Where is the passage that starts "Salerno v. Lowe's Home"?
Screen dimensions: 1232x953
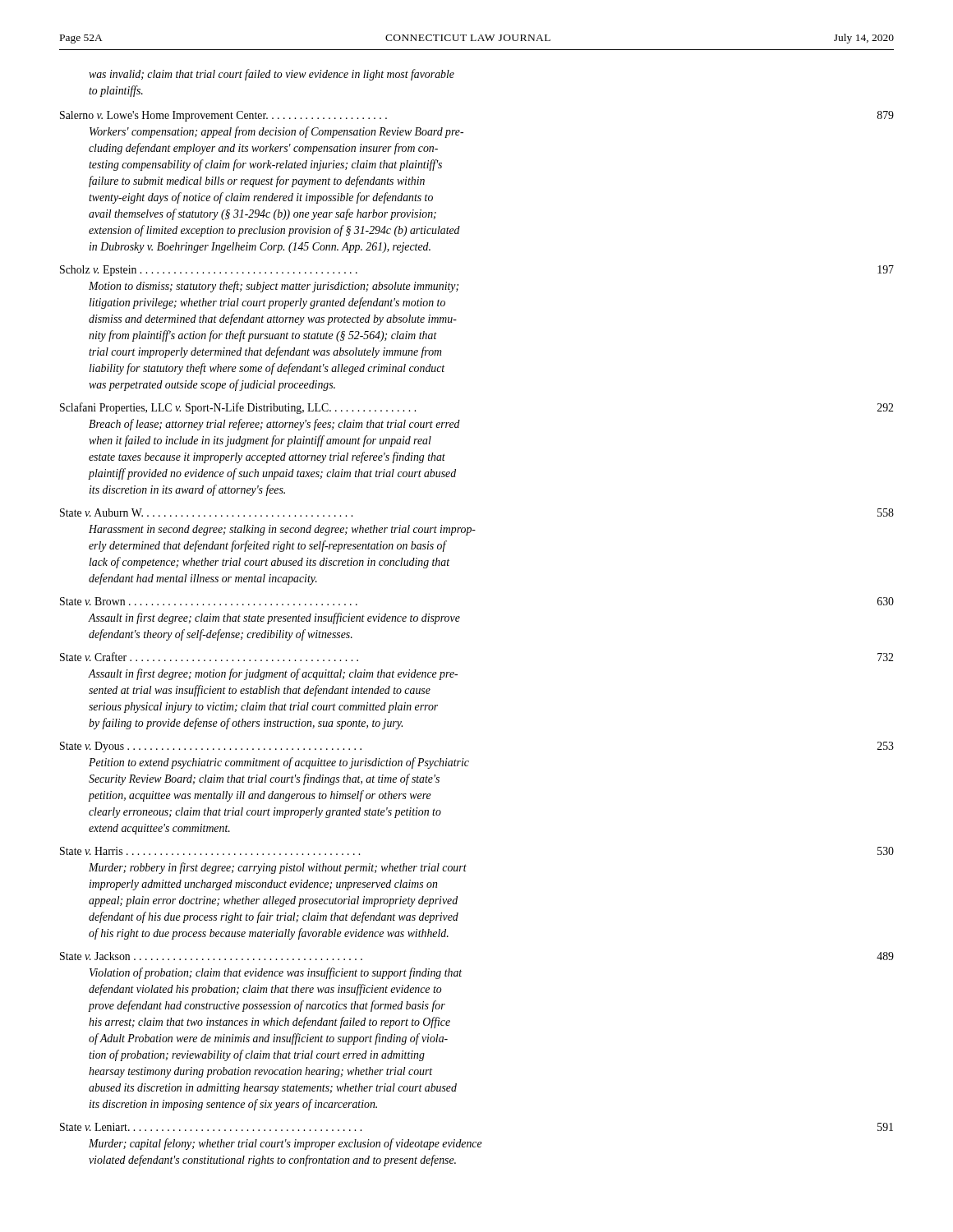[x=160, y=116]
